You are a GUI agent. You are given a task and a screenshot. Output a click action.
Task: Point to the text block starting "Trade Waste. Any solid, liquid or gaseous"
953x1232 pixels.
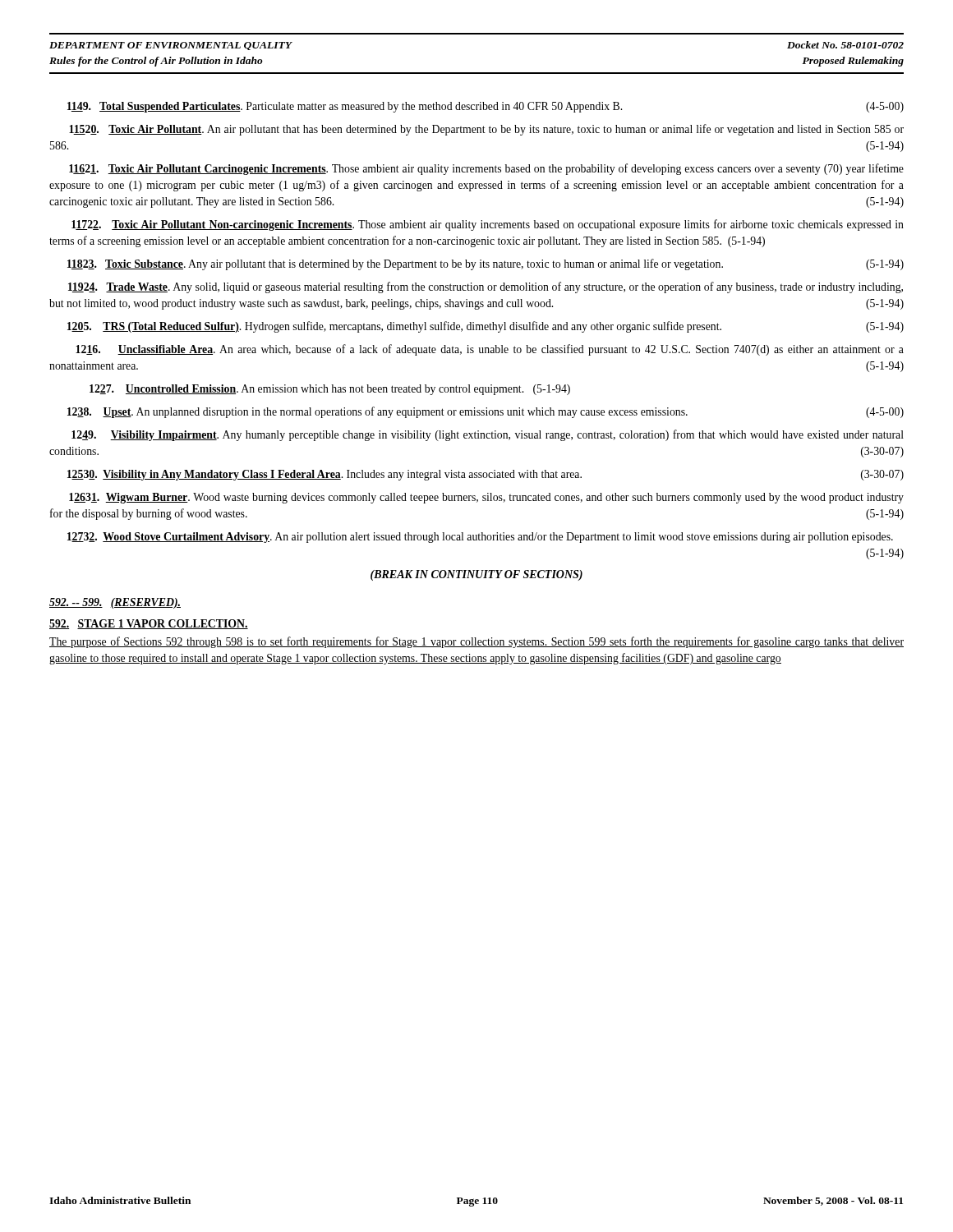click(x=476, y=296)
